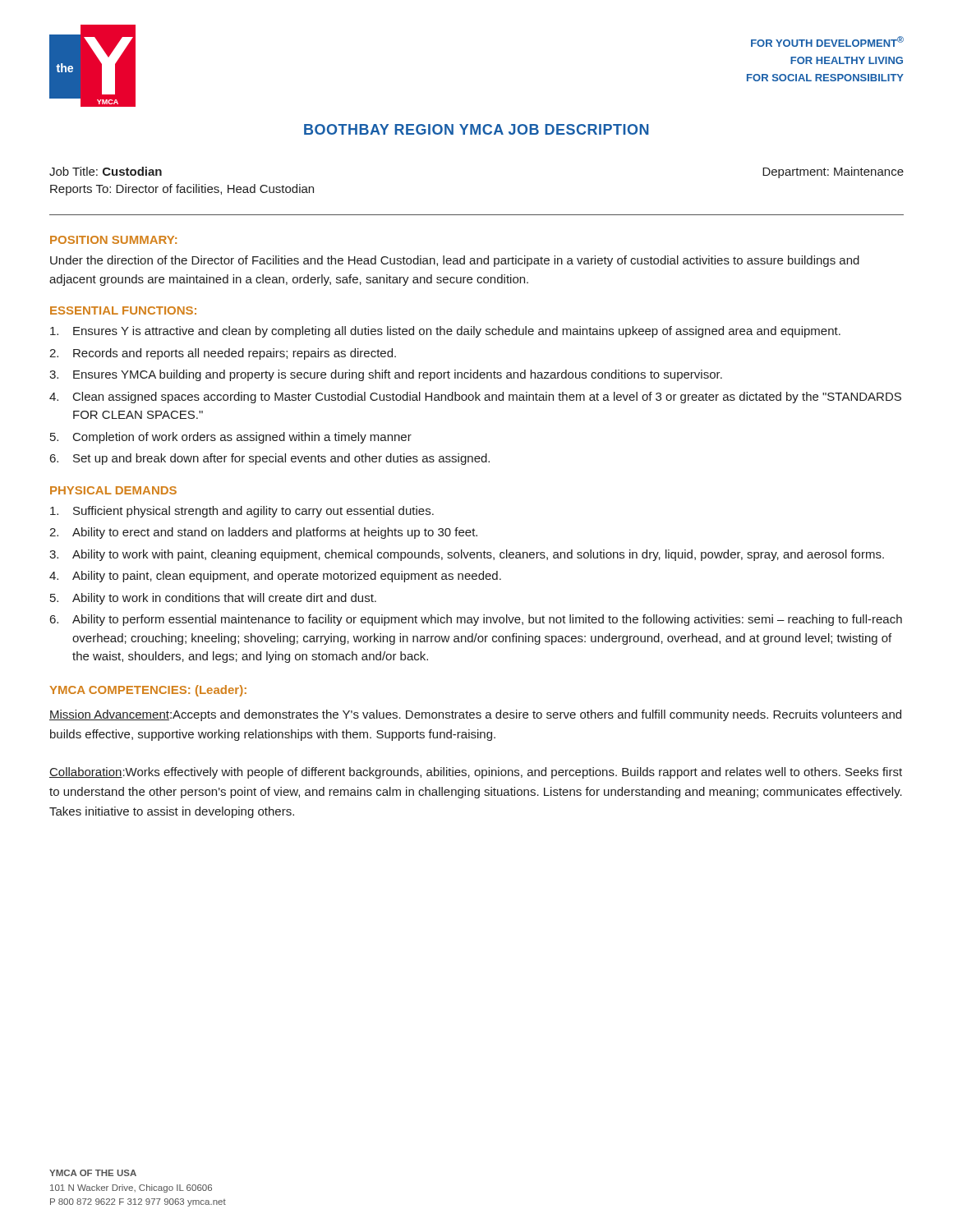Locate the block starting "FOR YOUTH DEVELOPMENT® FOR HEALTHY LIVING FOR"

pyautogui.click(x=825, y=59)
